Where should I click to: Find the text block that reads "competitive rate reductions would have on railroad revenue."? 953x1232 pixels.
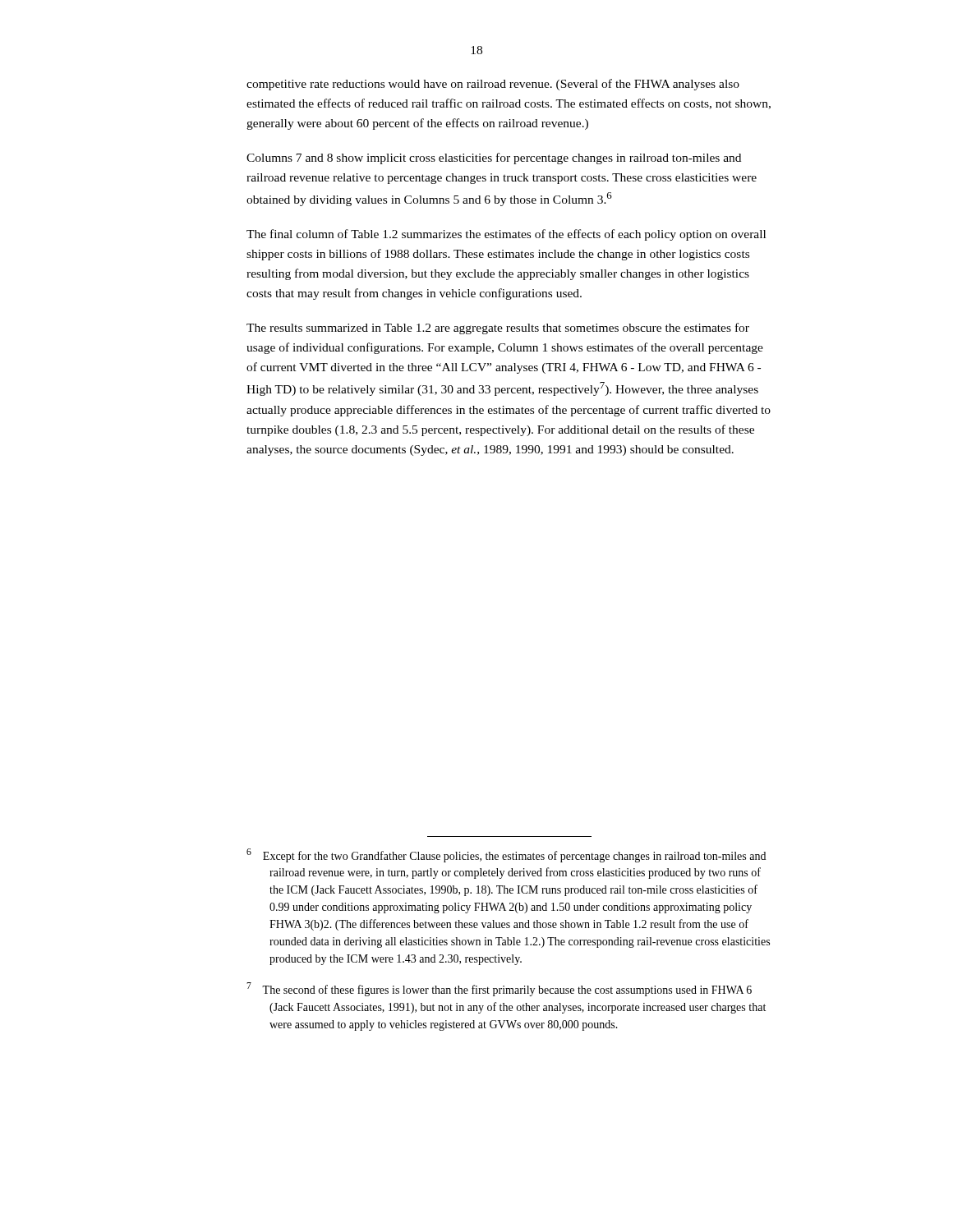coord(509,103)
